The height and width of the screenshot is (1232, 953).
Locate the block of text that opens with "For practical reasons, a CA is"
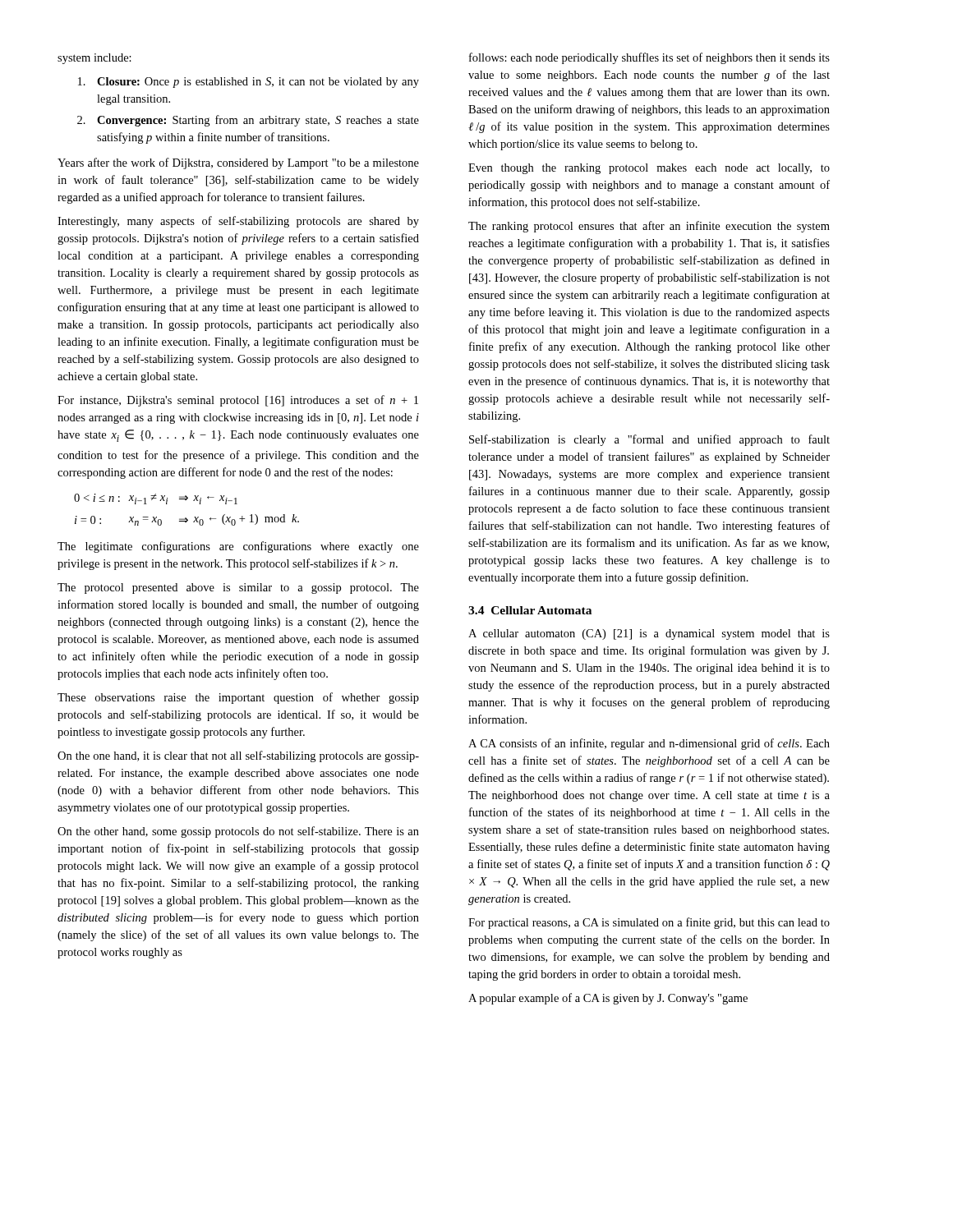[649, 948]
